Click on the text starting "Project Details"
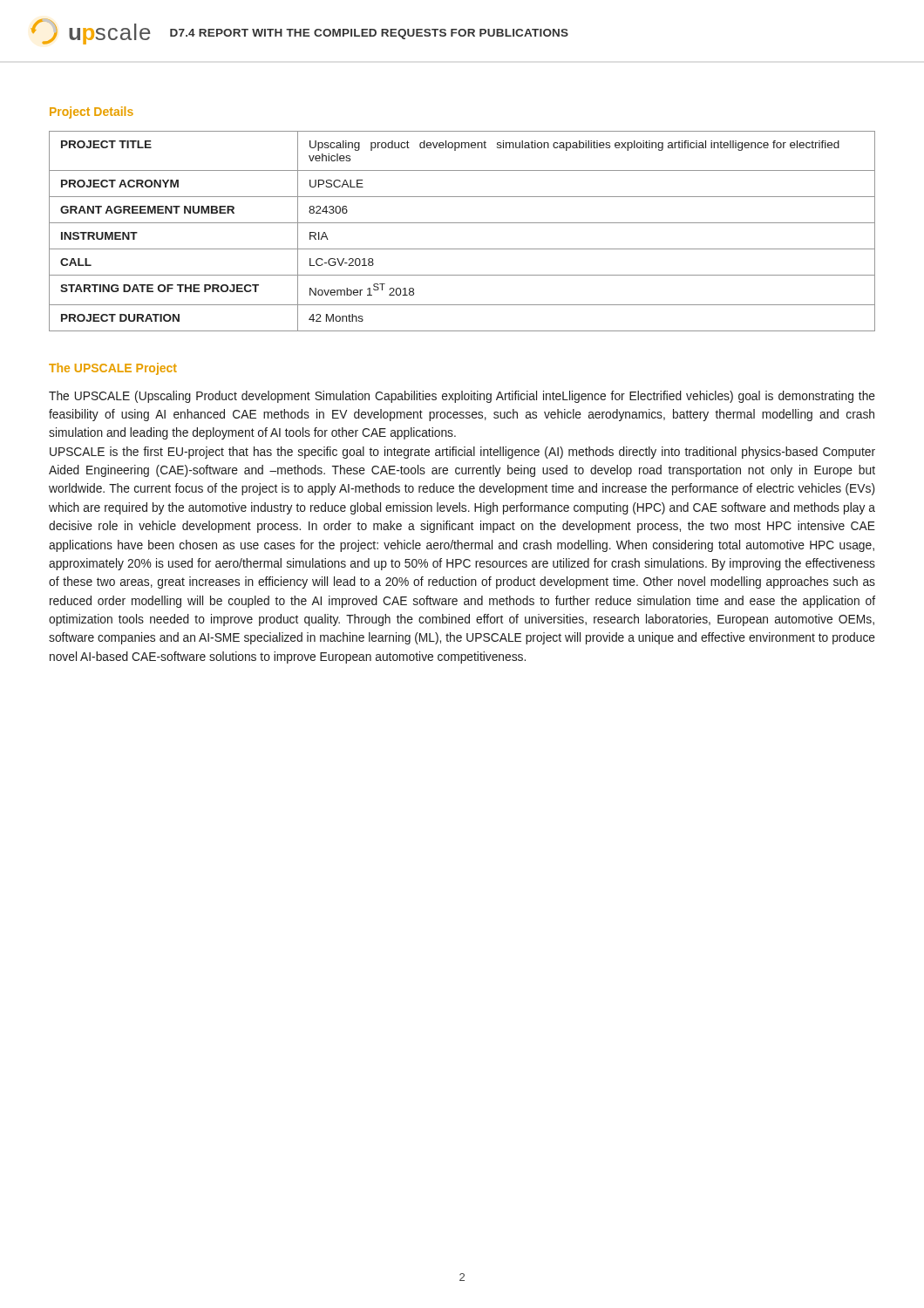Screen dimensions: 1308x924 click(x=91, y=112)
